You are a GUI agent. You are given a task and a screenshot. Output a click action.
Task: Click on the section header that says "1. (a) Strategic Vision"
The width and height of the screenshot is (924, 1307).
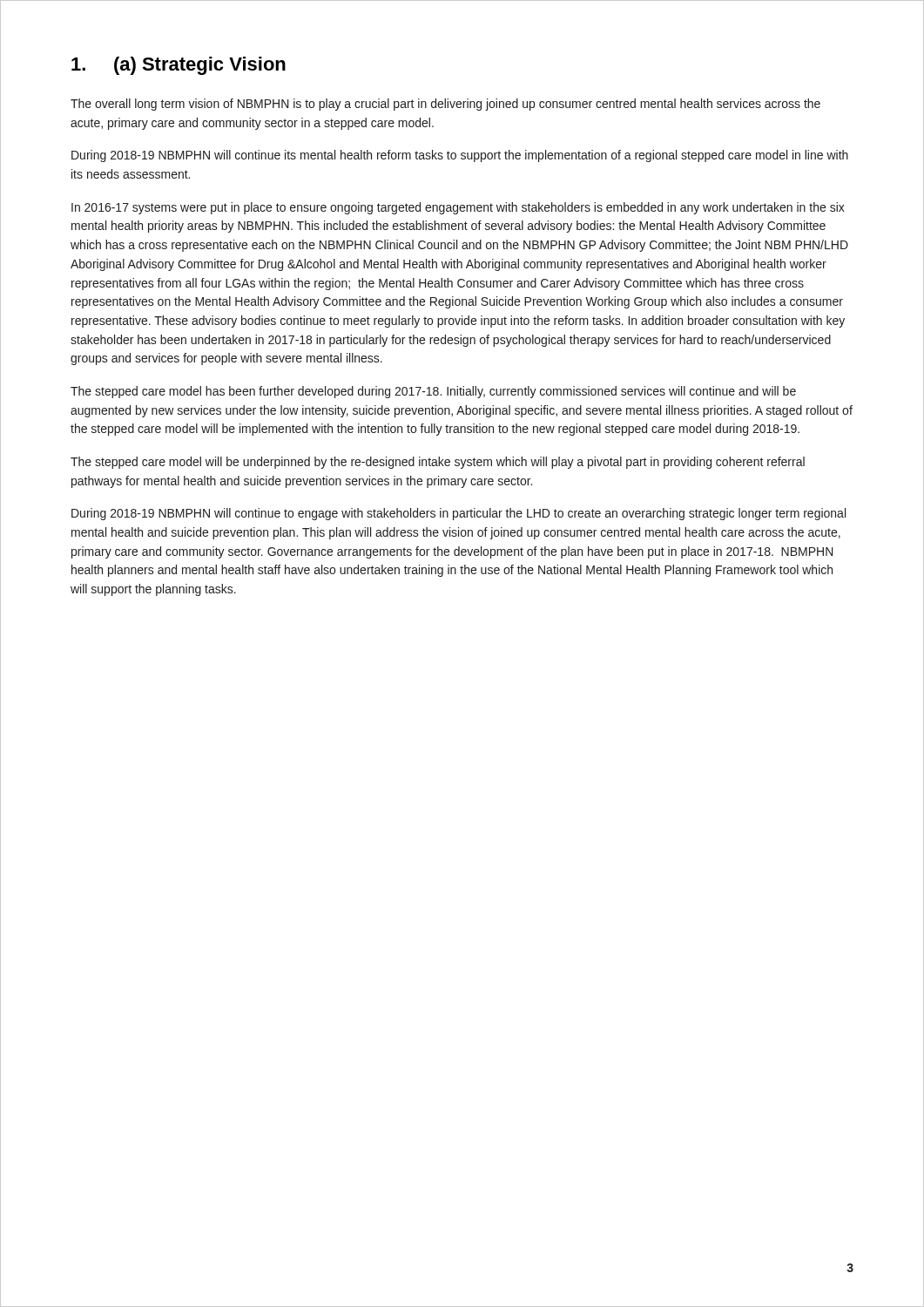[178, 64]
